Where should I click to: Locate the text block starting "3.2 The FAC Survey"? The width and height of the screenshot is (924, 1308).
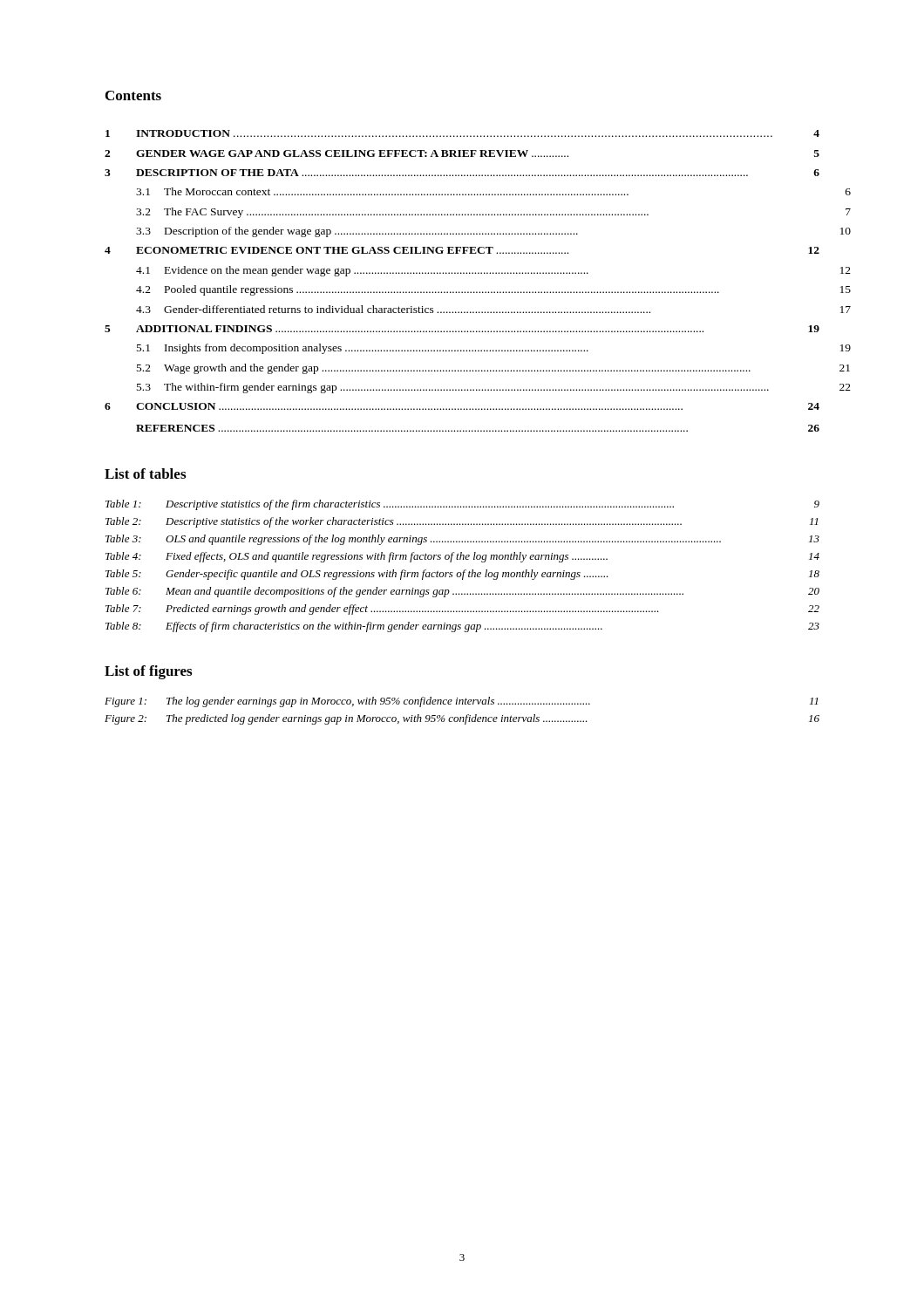[493, 212]
